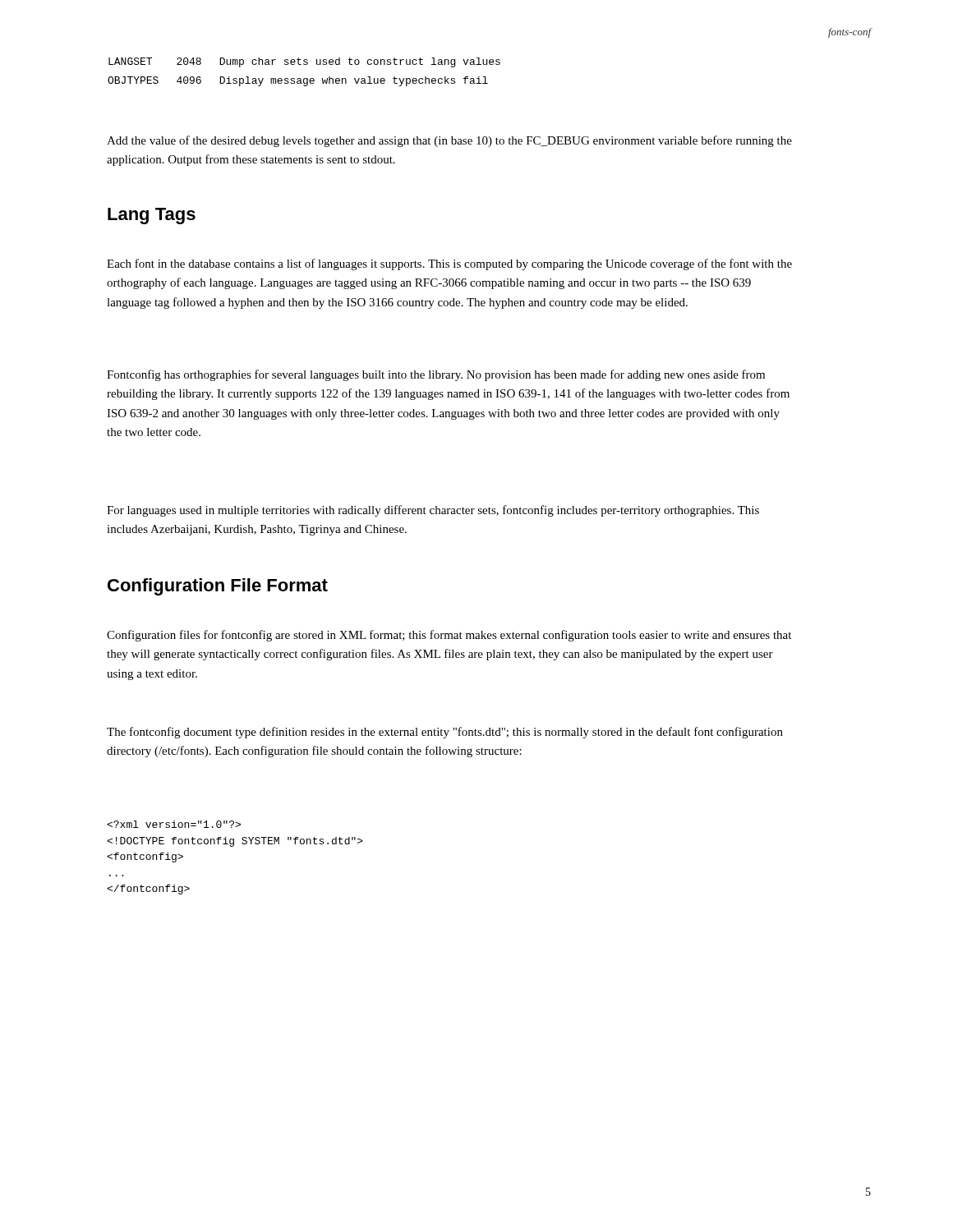Select the text block starting "For languages used in multiple territories with"

point(433,520)
